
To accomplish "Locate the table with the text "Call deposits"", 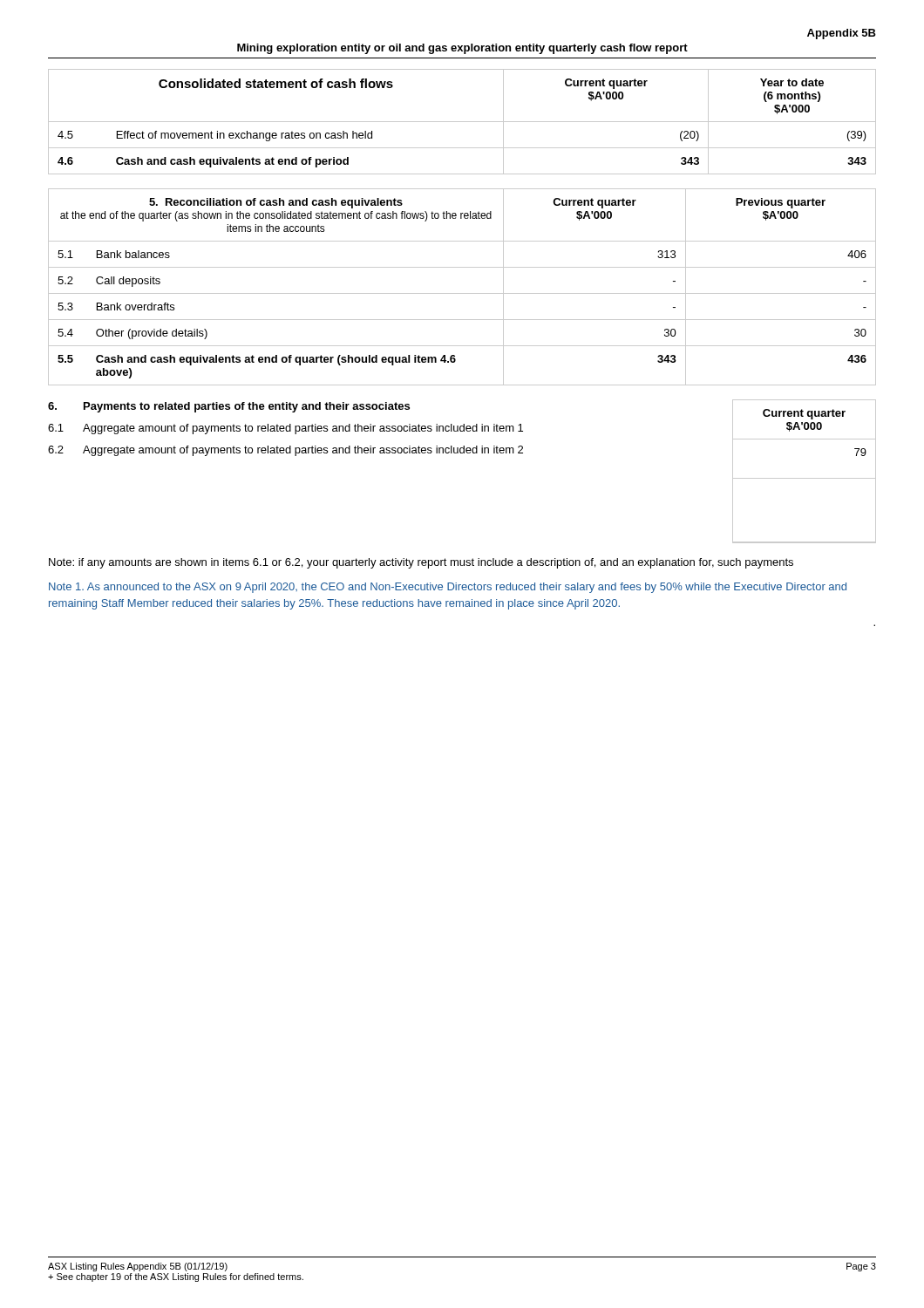I will click(x=462, y=287).
